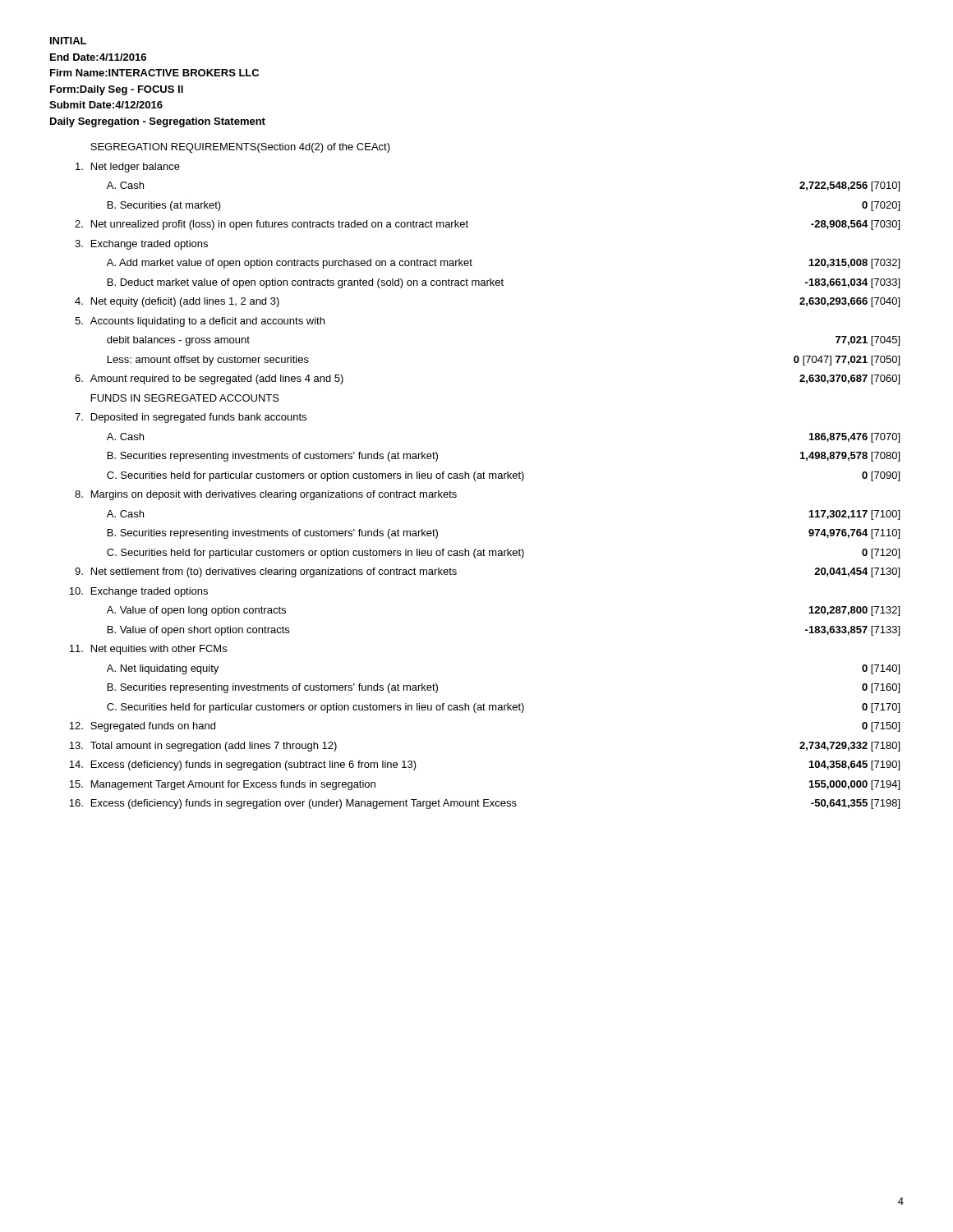Image resolution: width=953 pixels, height=1232 pixels.
Task: Find the block on this page that starts "Accounts liquidating to a deficit and"
Action: click(x=208, y=320)
